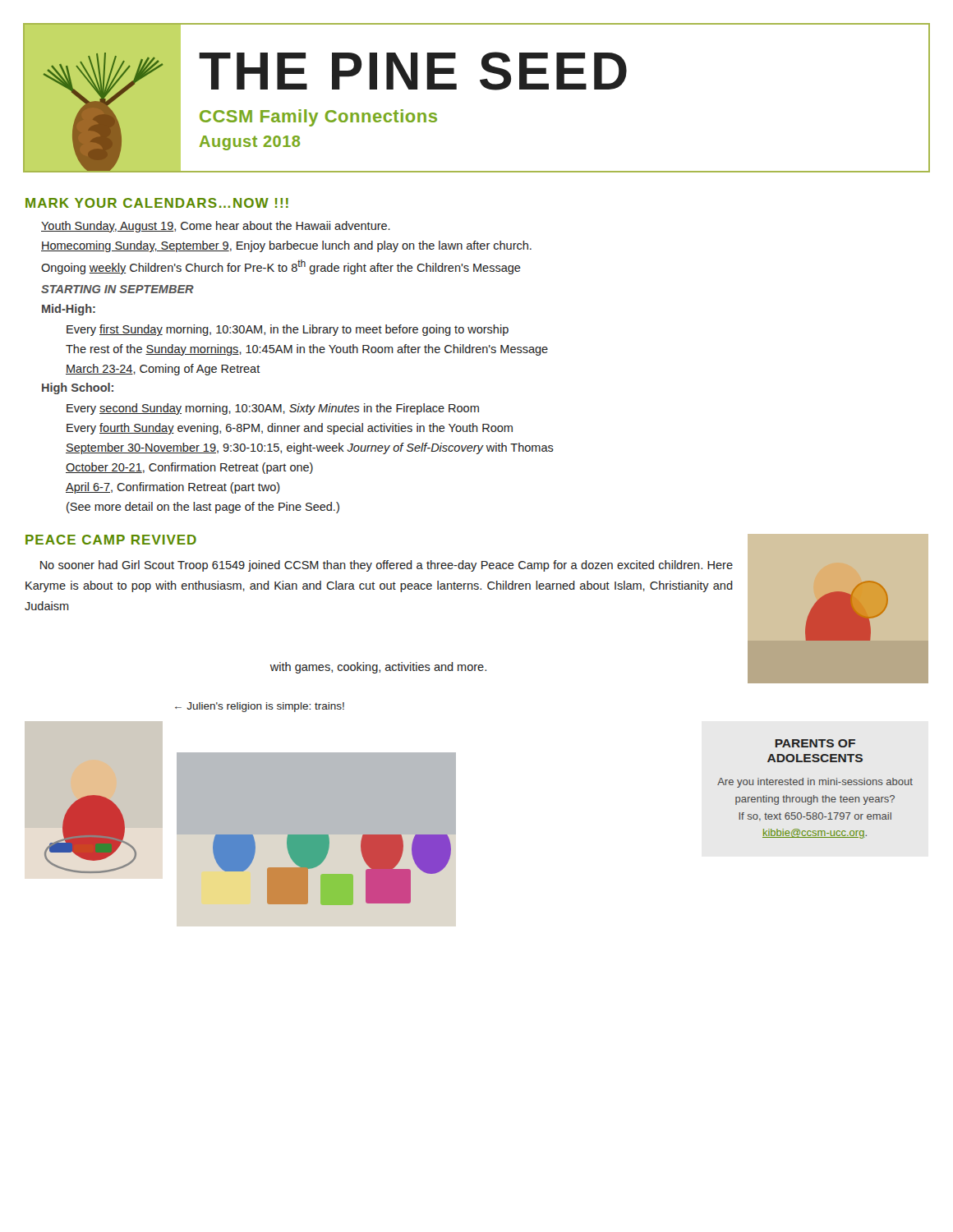Find the block on this page that starts "March 23-24, Coming"
Screen dimensions: 1232x953
coord(163,369)
